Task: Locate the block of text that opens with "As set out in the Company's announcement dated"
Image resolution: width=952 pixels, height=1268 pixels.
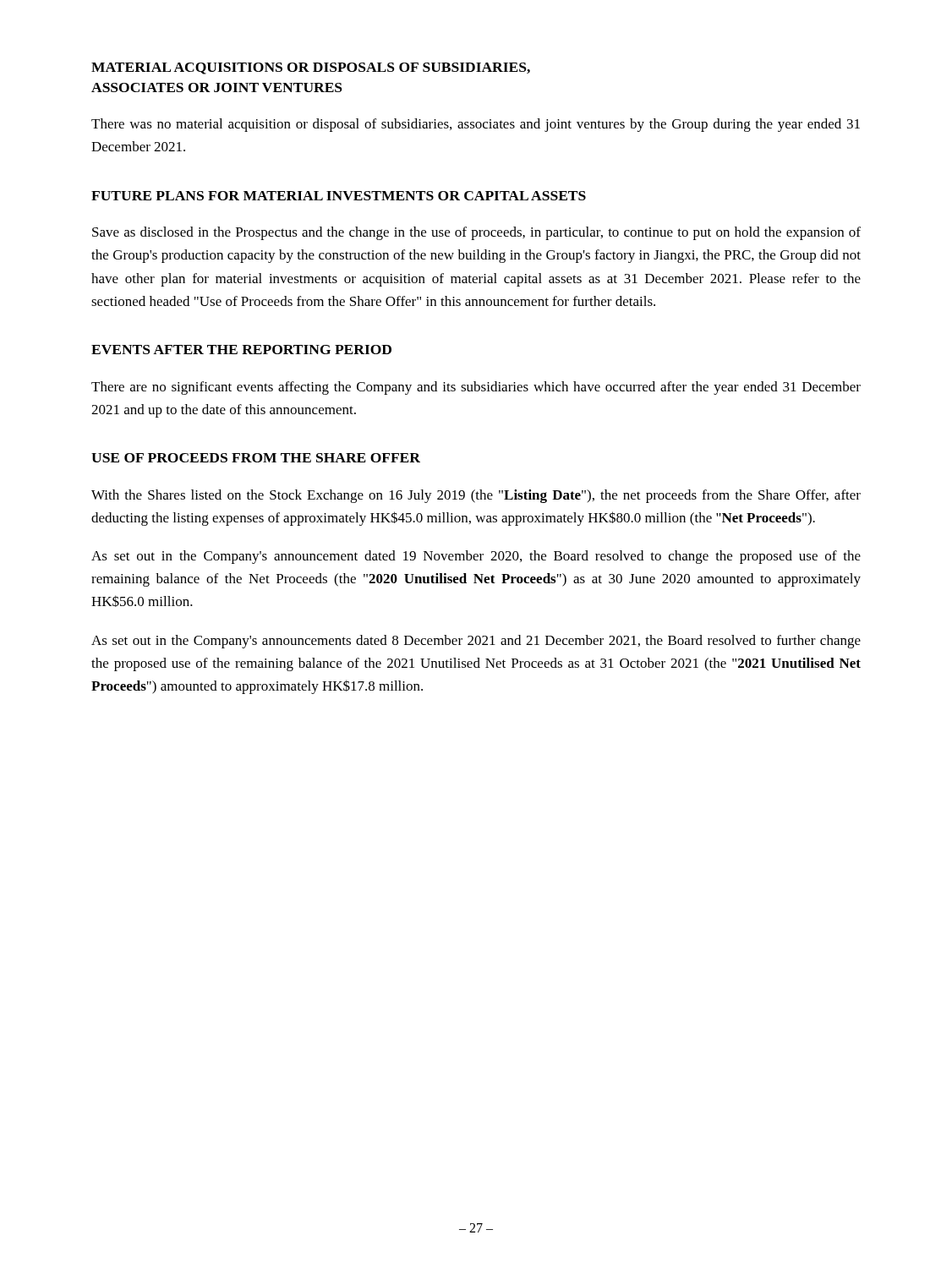Action: 476,579
